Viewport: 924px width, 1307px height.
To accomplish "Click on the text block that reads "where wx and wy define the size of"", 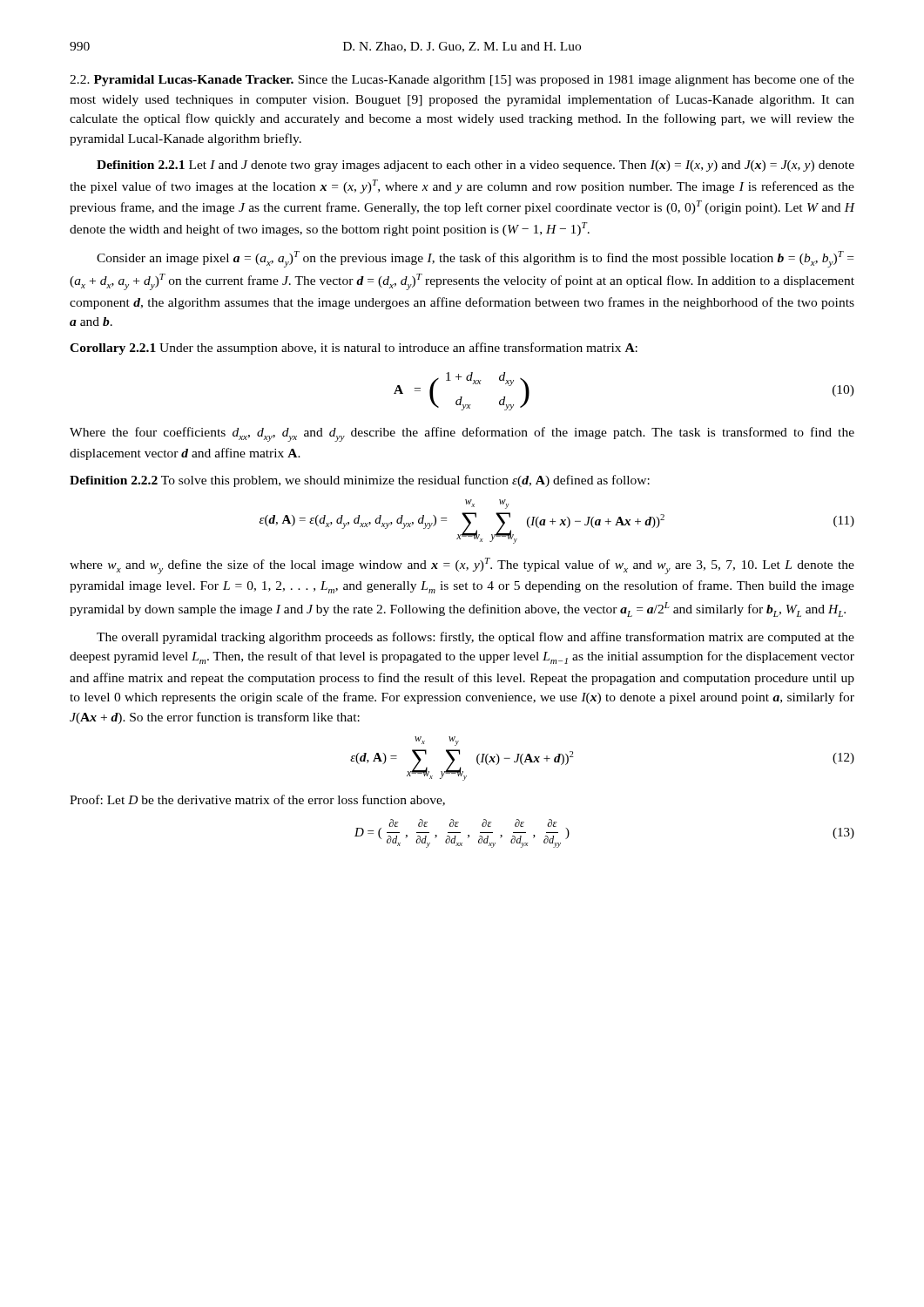I will point(462,587).
